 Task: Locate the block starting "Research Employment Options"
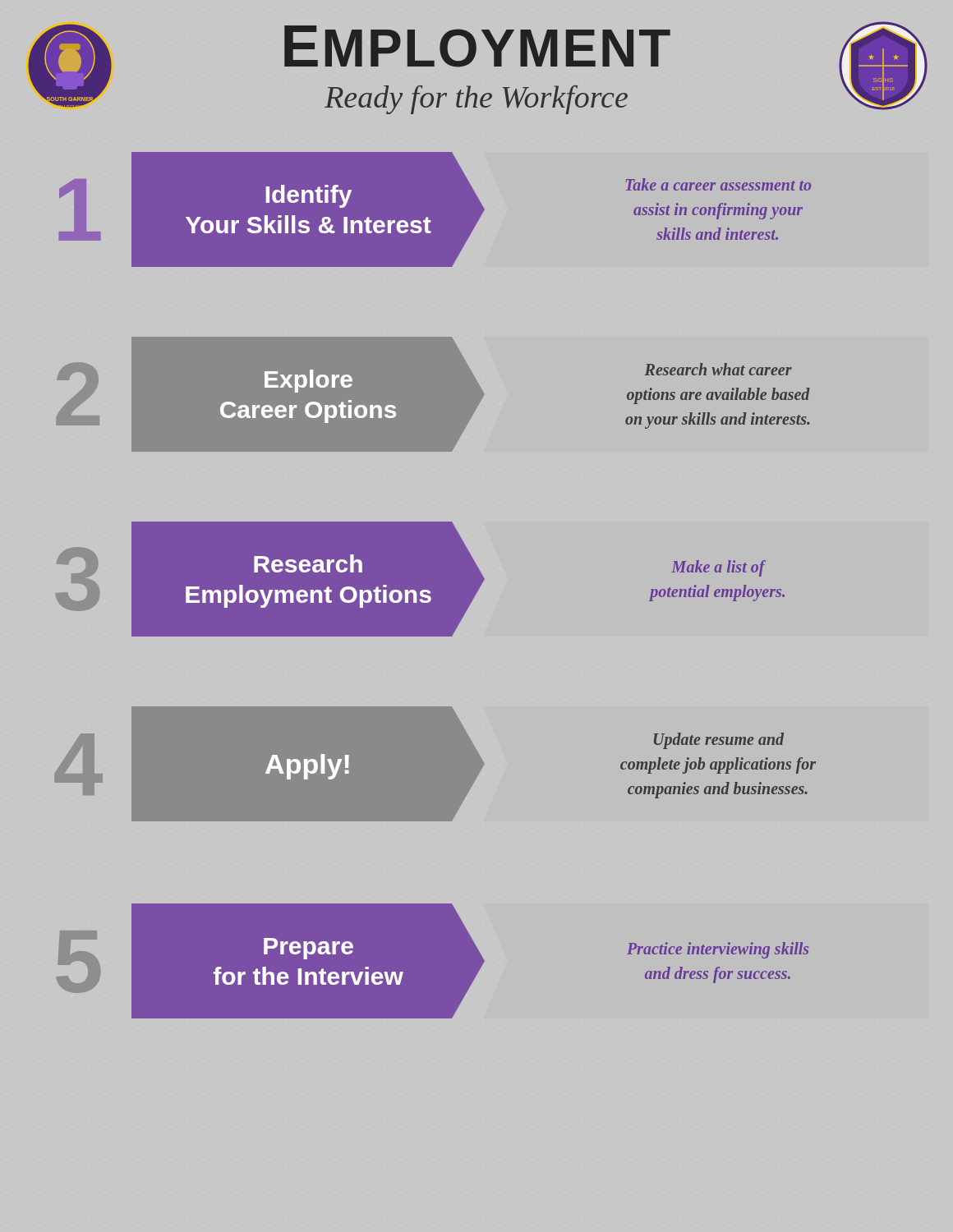308,579
